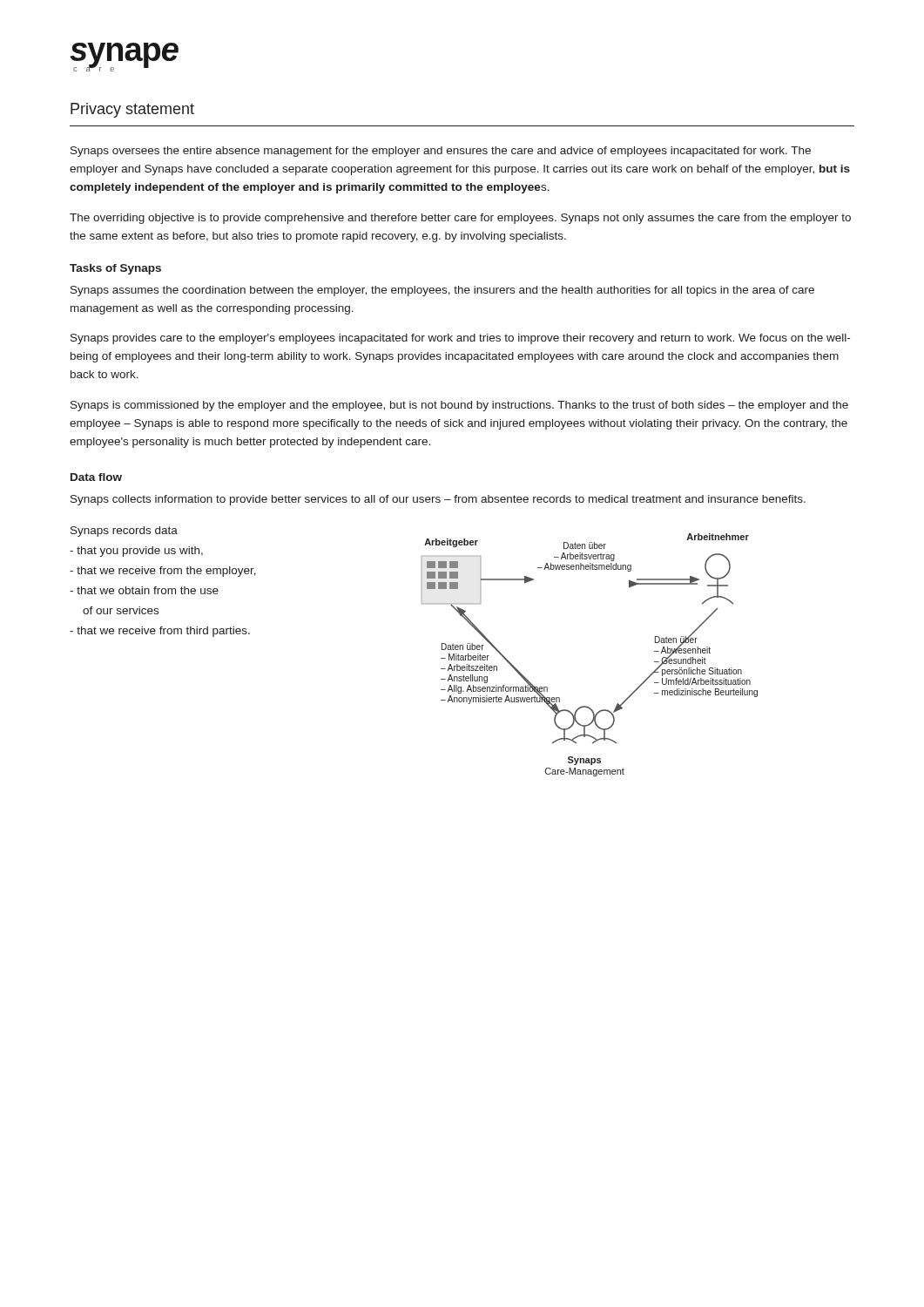Viewport: 924px width, 1307px height.
Task: Locate the text block containing "The overriding objective is to"
Action: point(460,226)
